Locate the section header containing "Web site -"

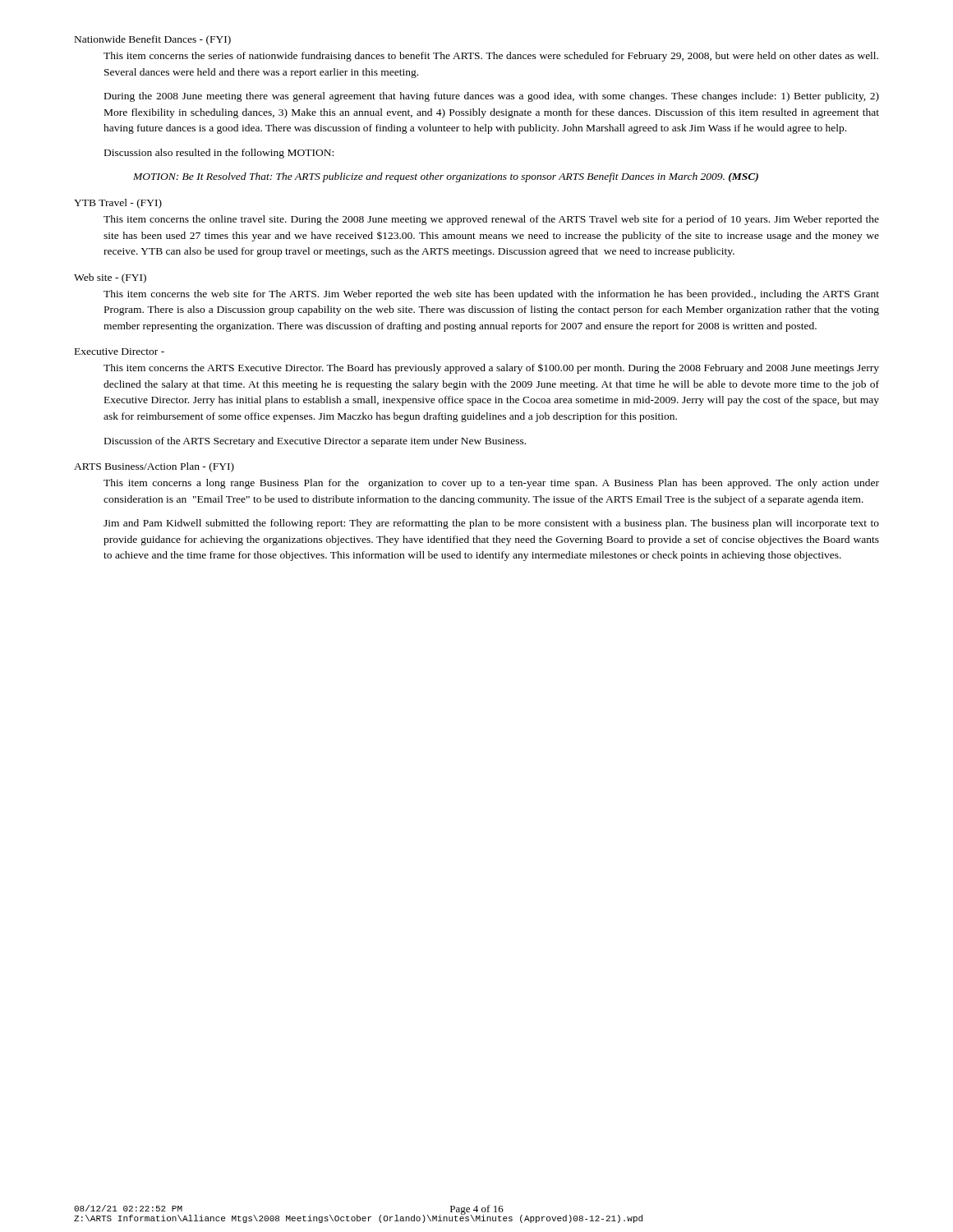110,277
